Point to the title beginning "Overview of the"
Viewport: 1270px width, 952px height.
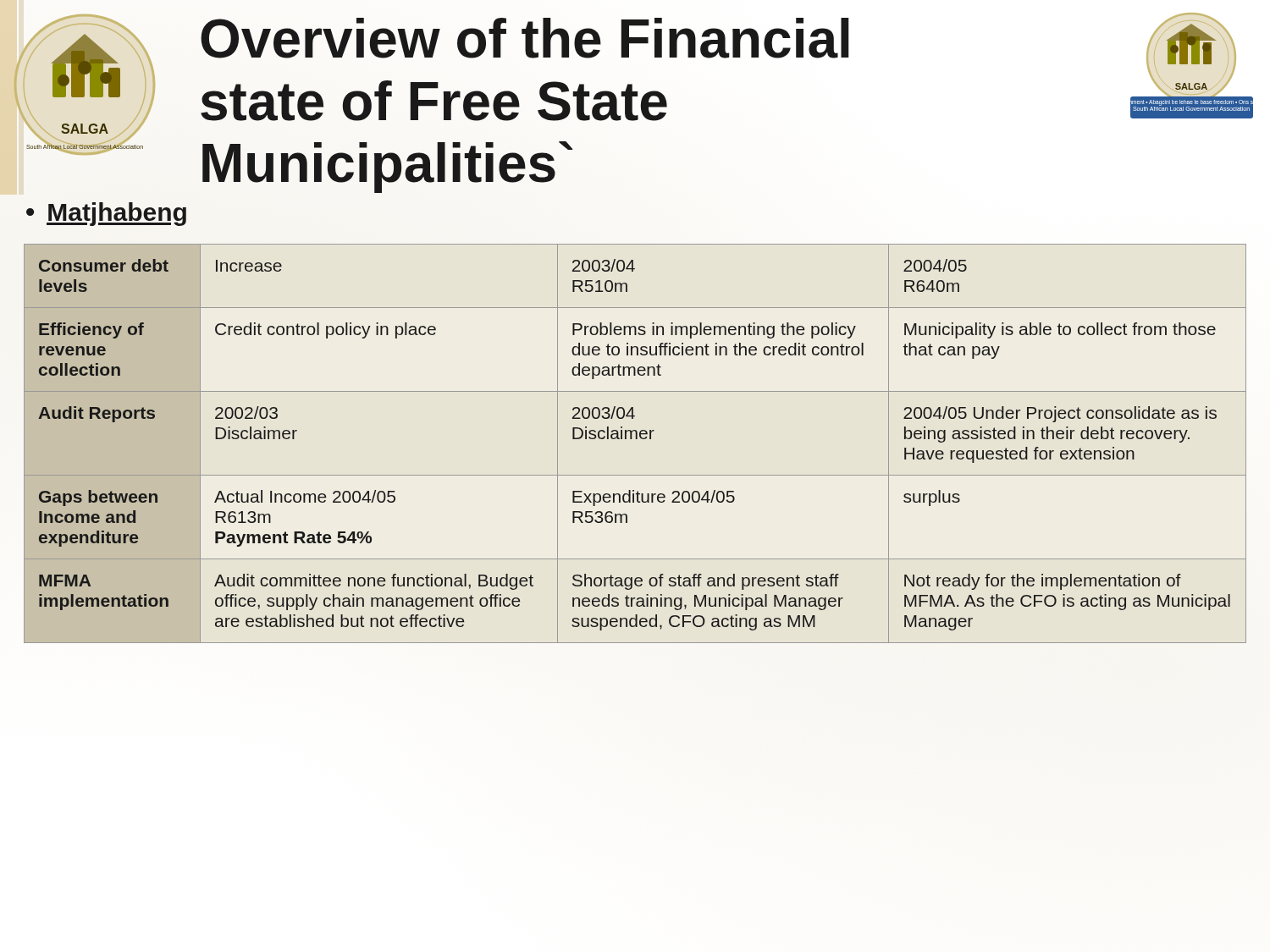tap(658, 102)
